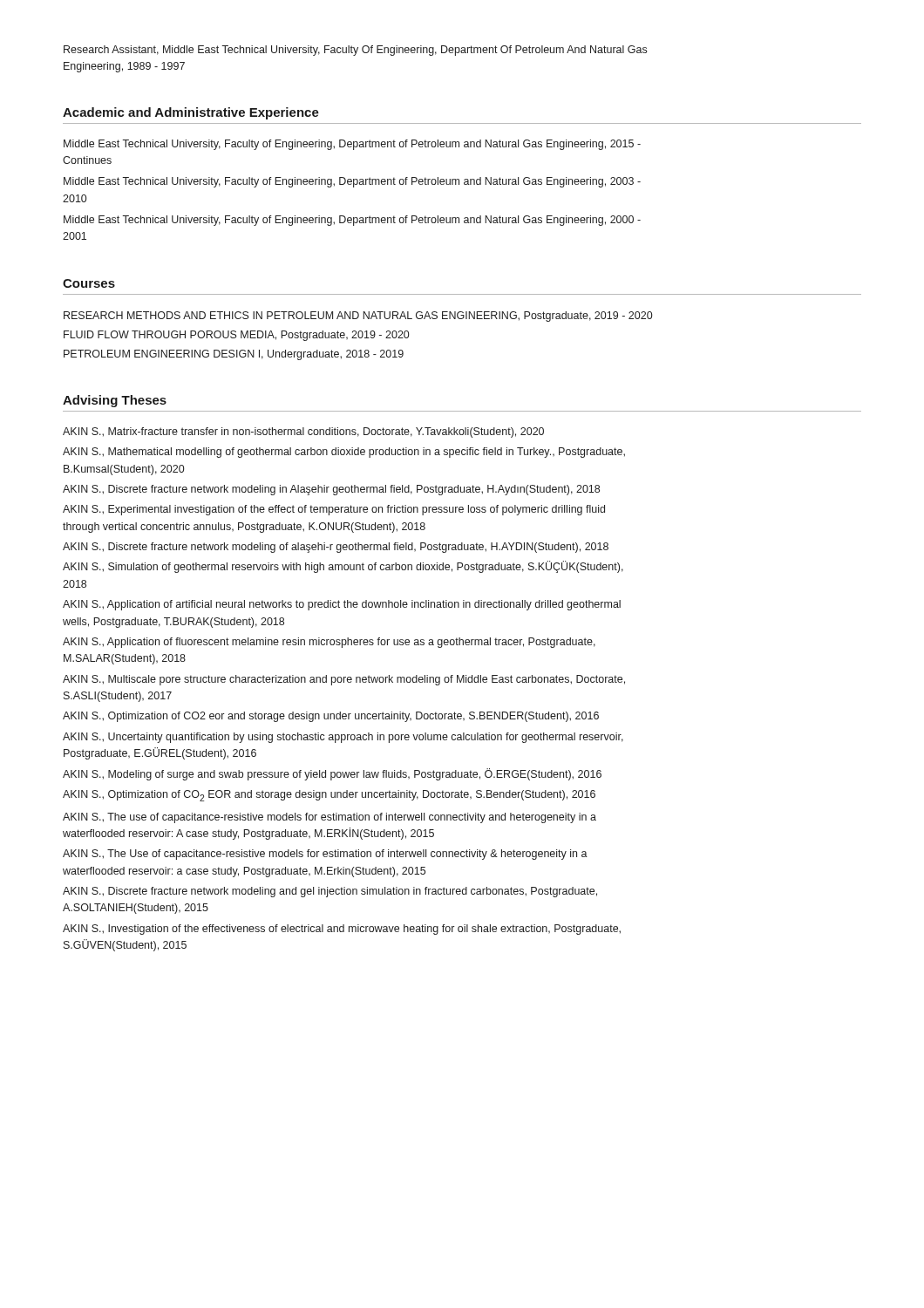Locate the list item with the text "RESEARCH METHODS AND ETHICS IN"

358,315
